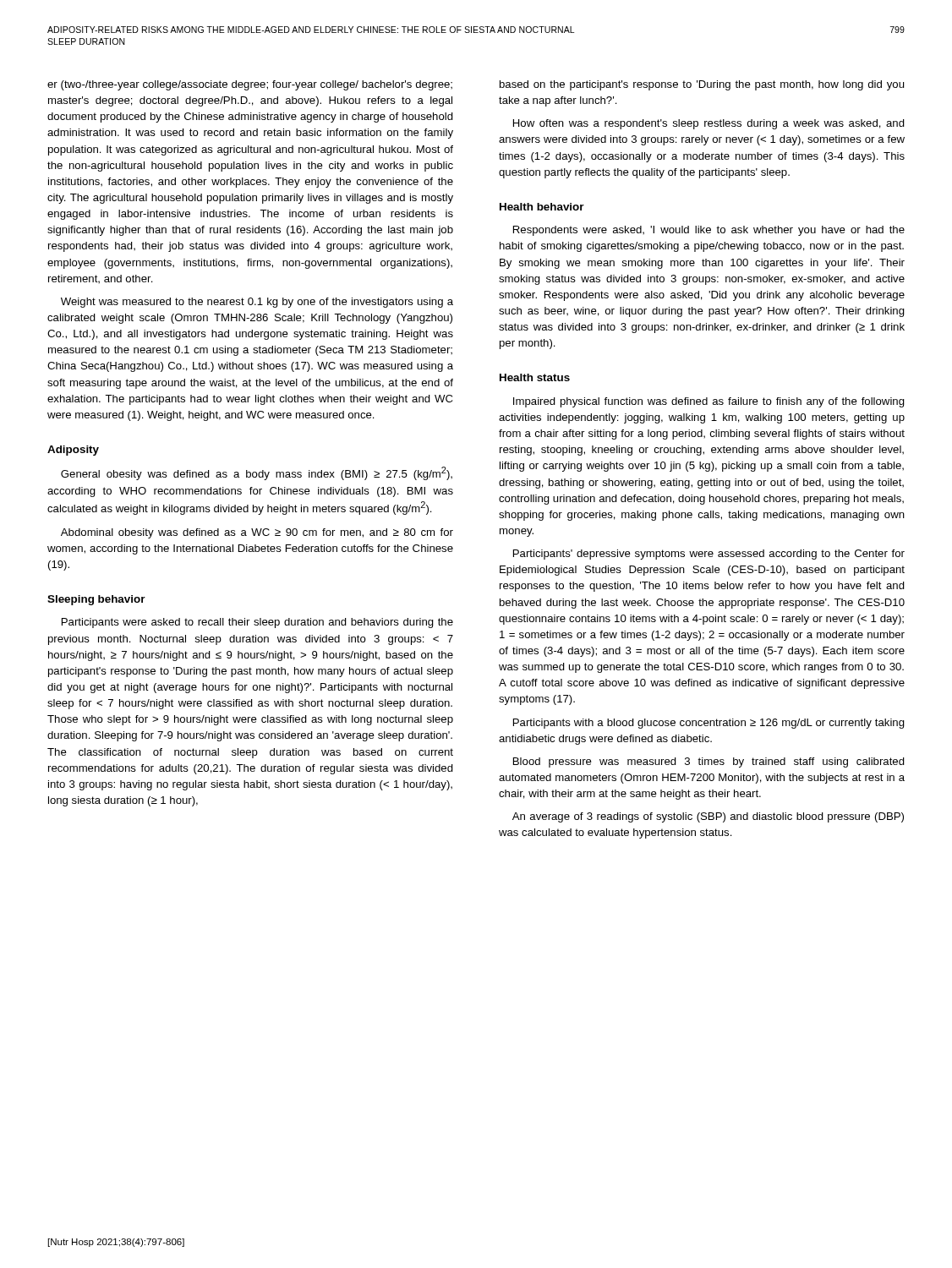
Task: Click the passage that begins "General obesity was defined as a body"
Action: coord(250,491)
